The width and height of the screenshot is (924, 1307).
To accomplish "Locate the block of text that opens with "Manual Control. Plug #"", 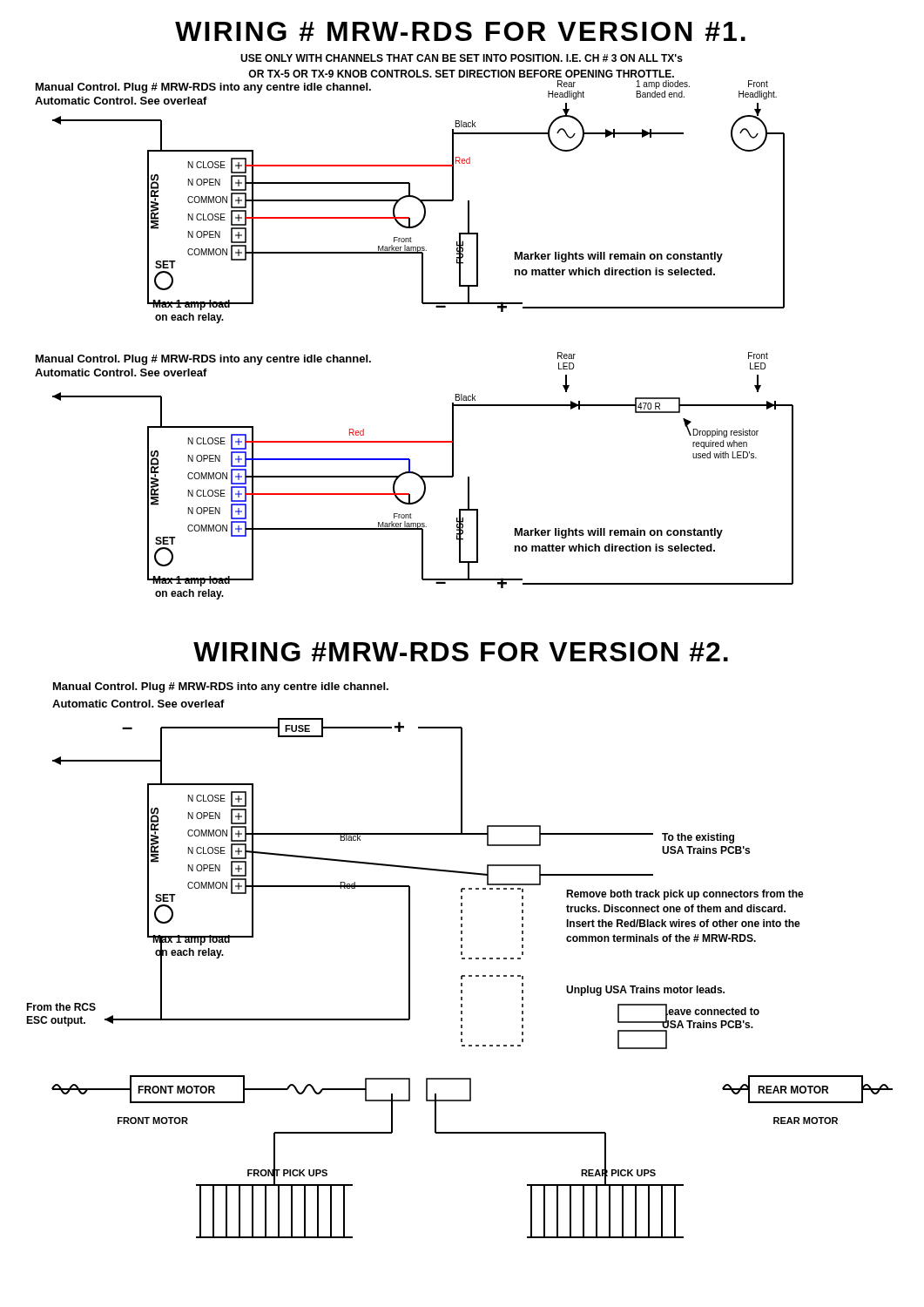I will [x=221, y=695].
